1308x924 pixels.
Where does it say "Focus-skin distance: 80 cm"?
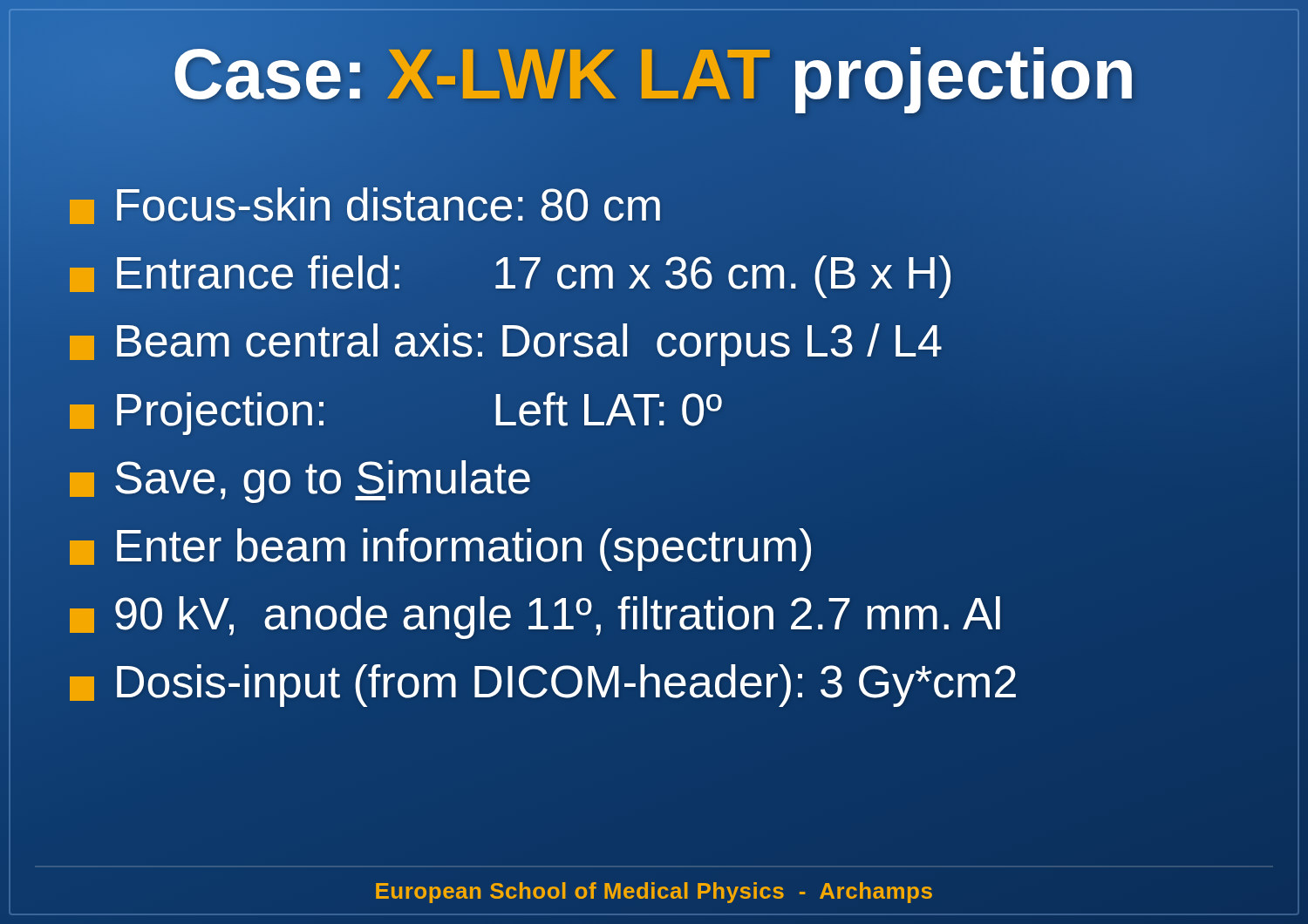pos(366,205)
